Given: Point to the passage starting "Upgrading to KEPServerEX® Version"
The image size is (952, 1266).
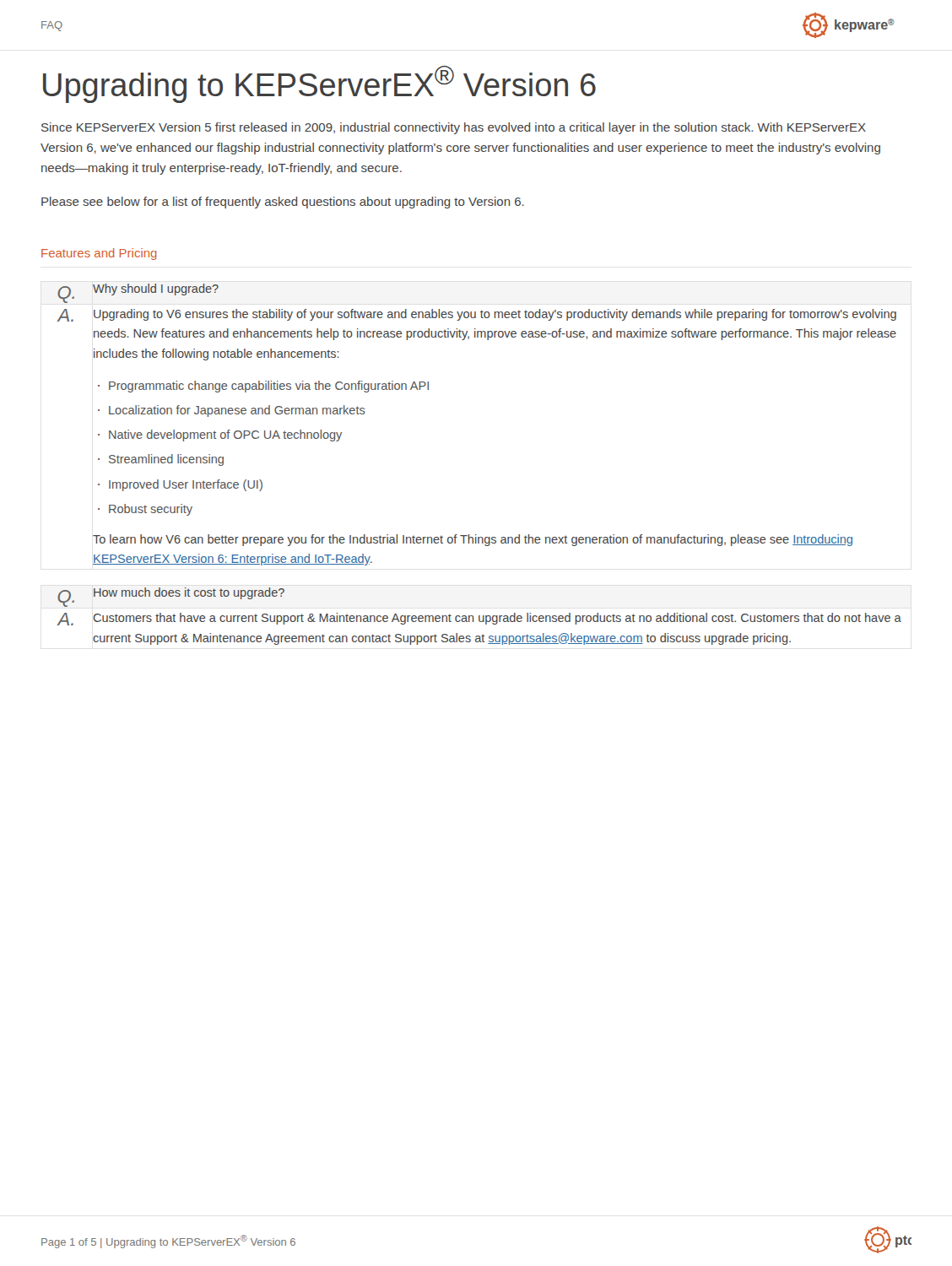Looking at the screenshot, I should [319, 81].
